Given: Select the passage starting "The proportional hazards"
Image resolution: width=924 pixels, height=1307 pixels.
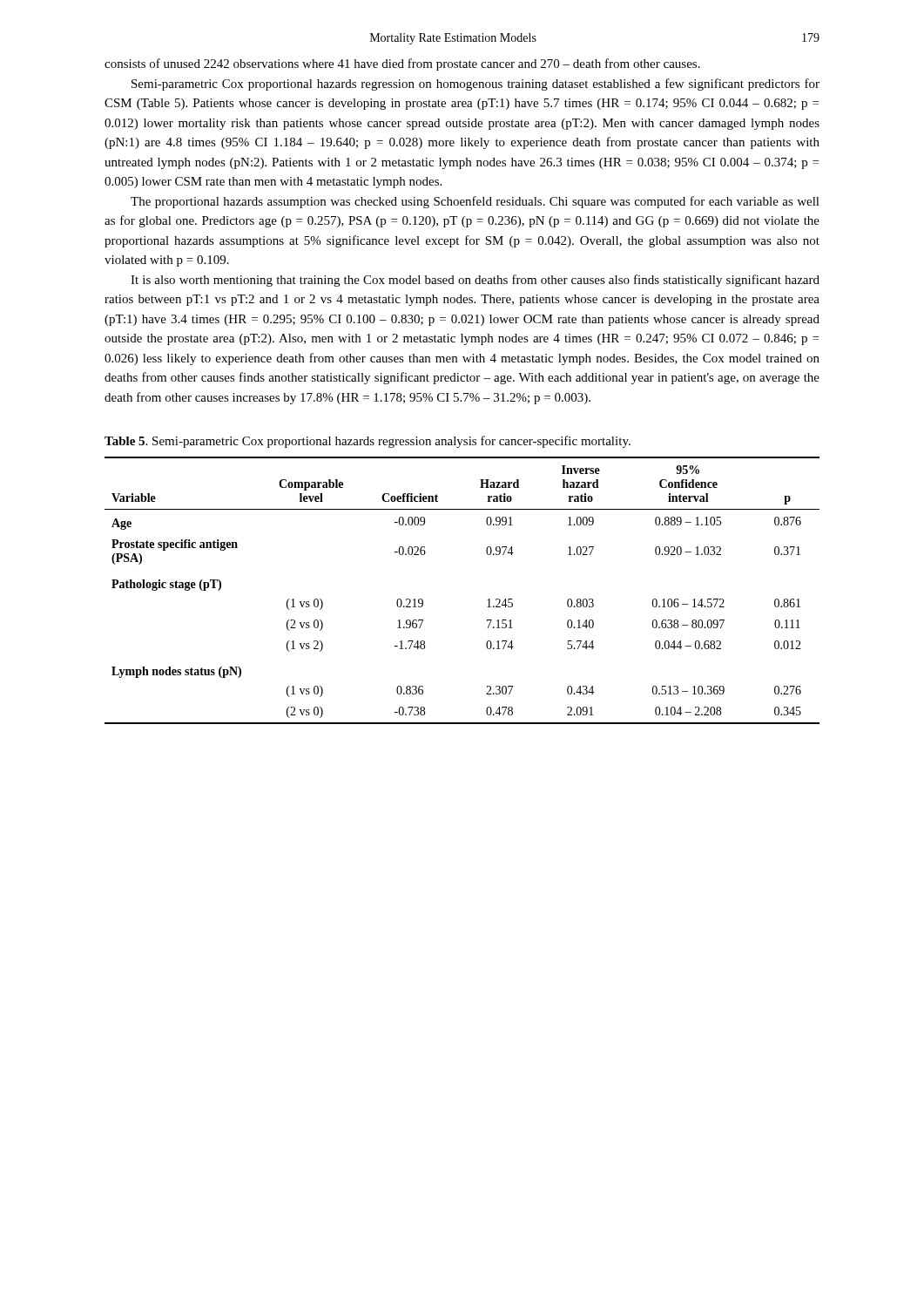Looking at the screenshot, I should (462, 230).
